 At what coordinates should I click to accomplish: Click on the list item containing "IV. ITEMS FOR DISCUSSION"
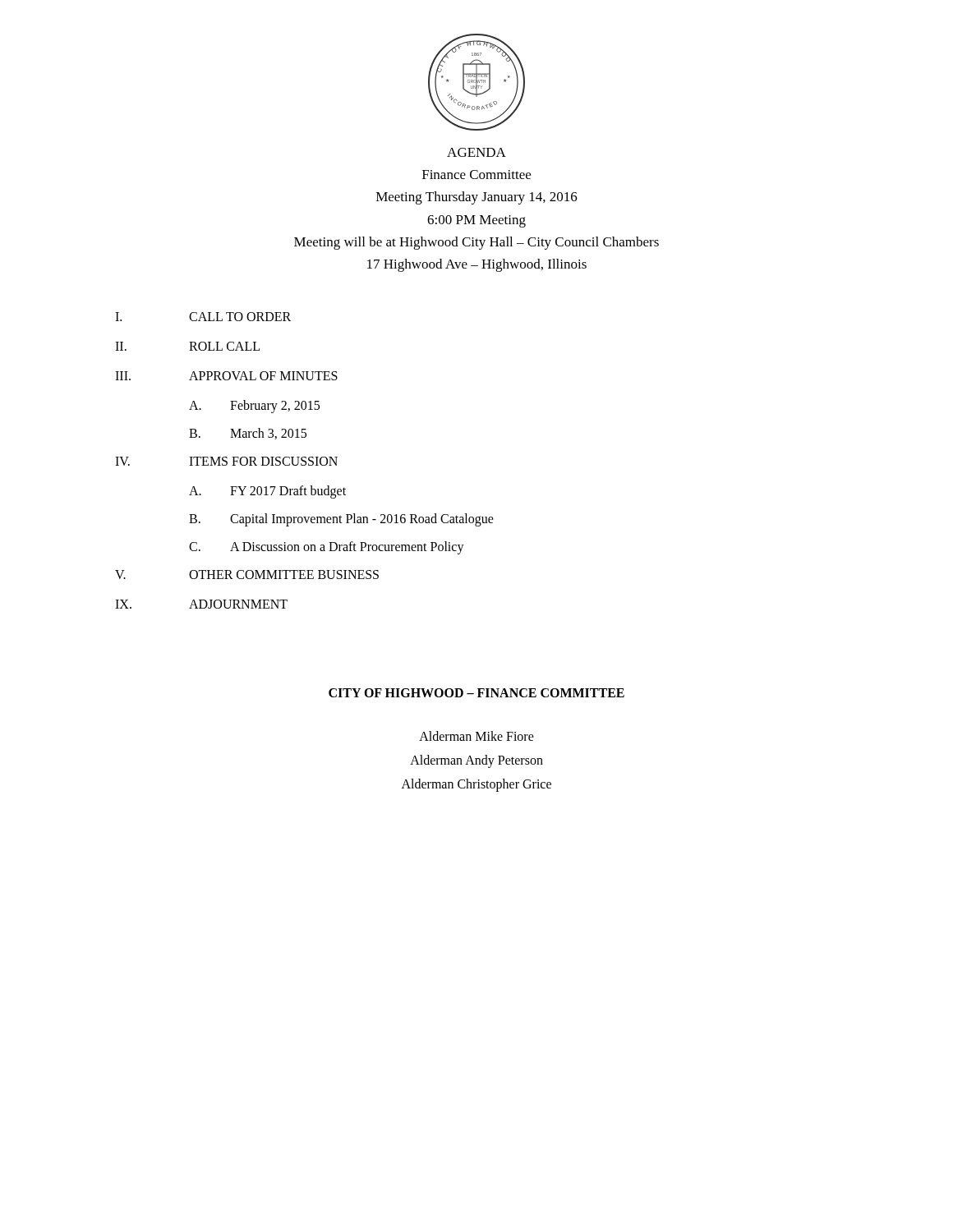[x=226, y=462]
